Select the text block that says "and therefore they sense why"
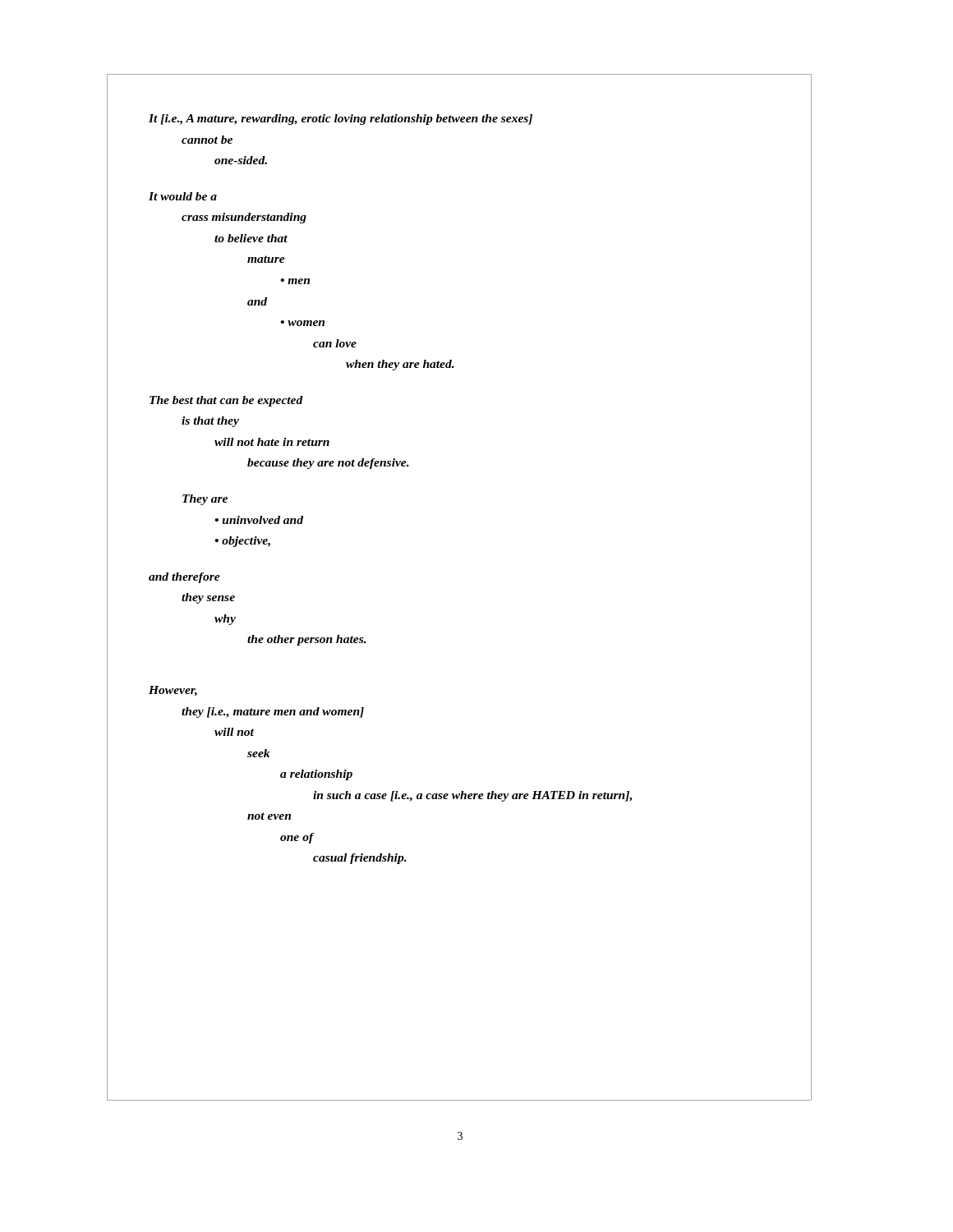Image resolution: width=953 pixels, height=1232 pixels. tap(184, 578)
